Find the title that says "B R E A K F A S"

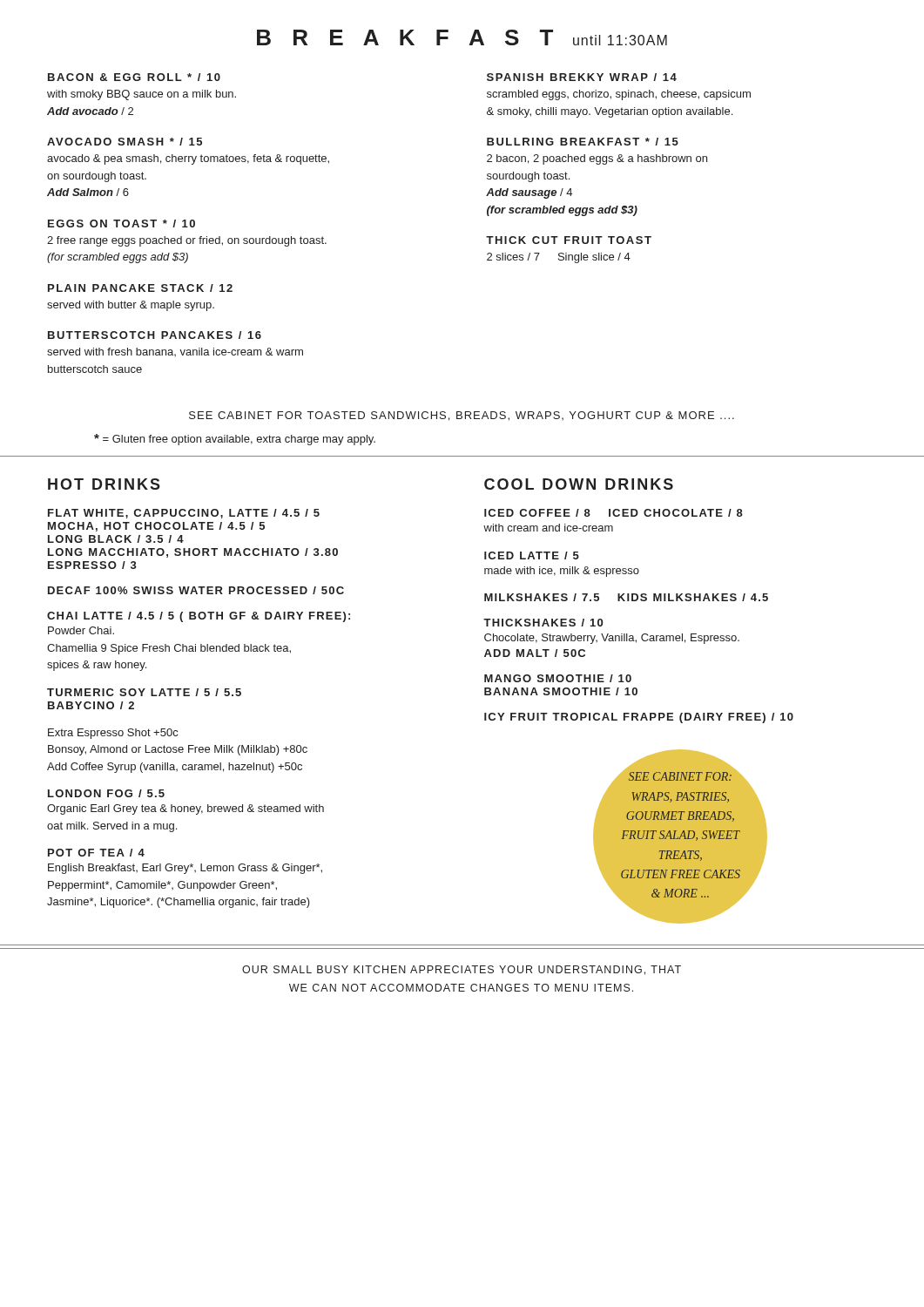(462, 38)
